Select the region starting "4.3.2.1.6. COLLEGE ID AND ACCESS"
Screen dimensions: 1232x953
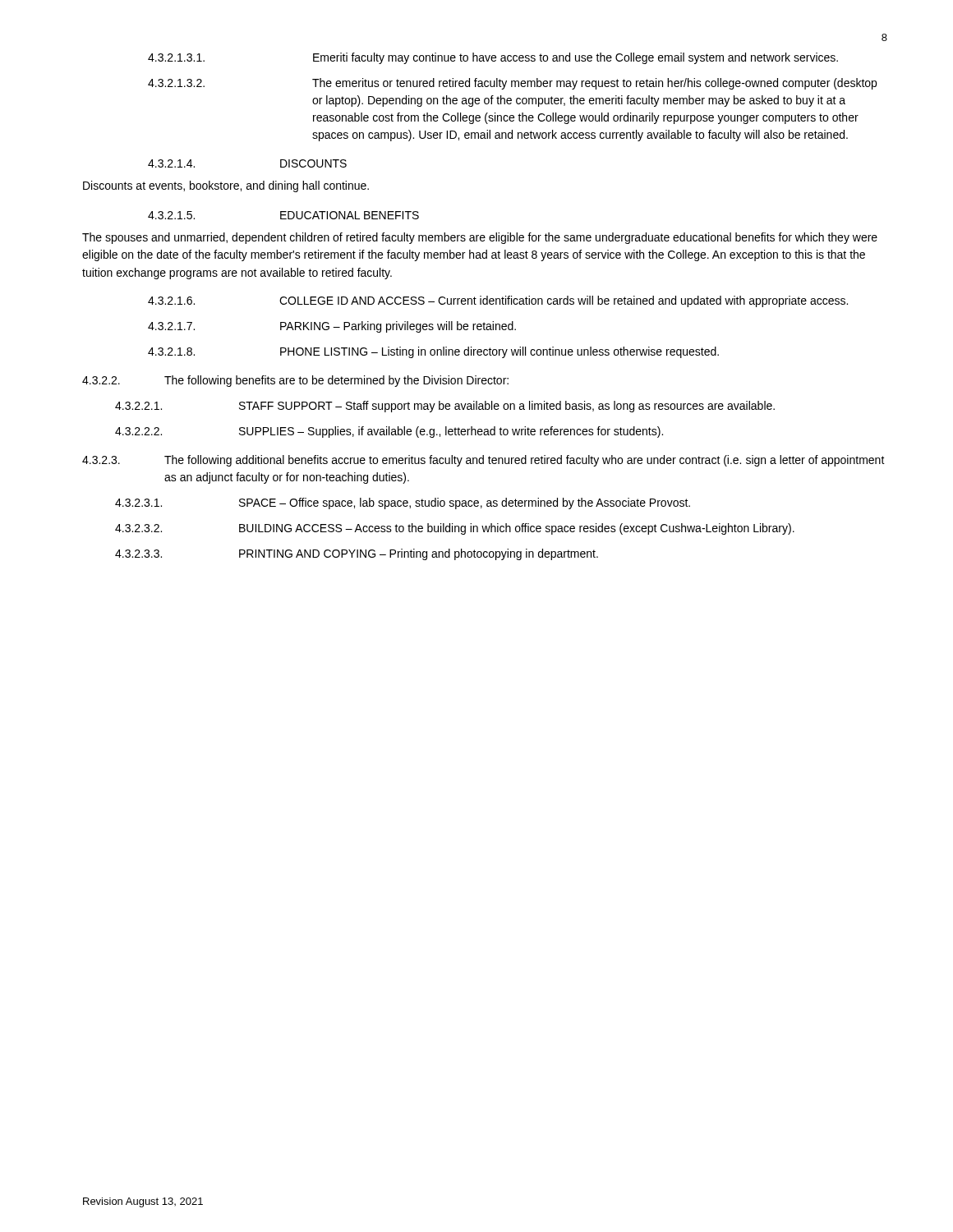[x=485, y=301]
